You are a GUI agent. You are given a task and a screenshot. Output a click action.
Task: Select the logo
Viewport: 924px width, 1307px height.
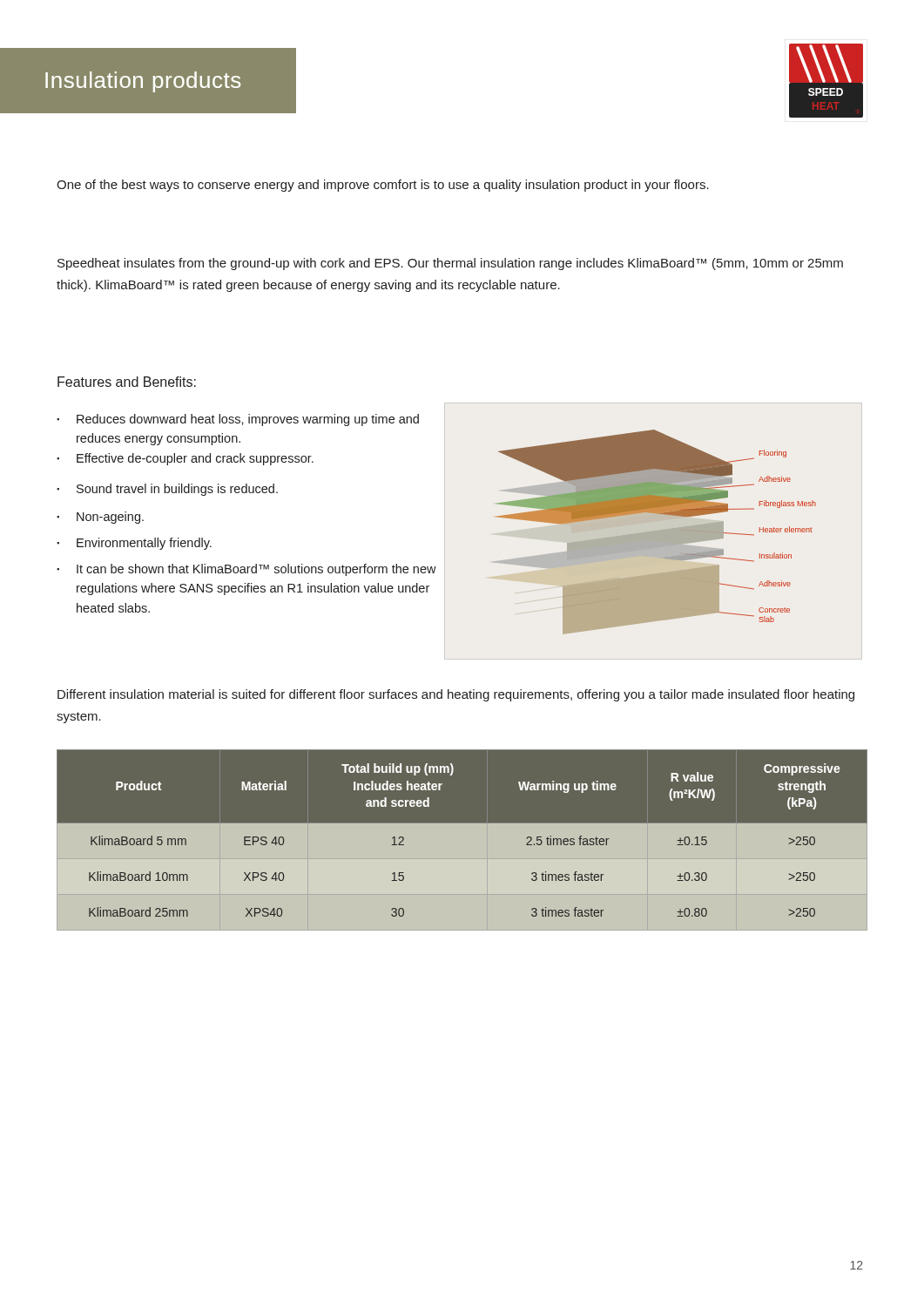tap(826, 81)
